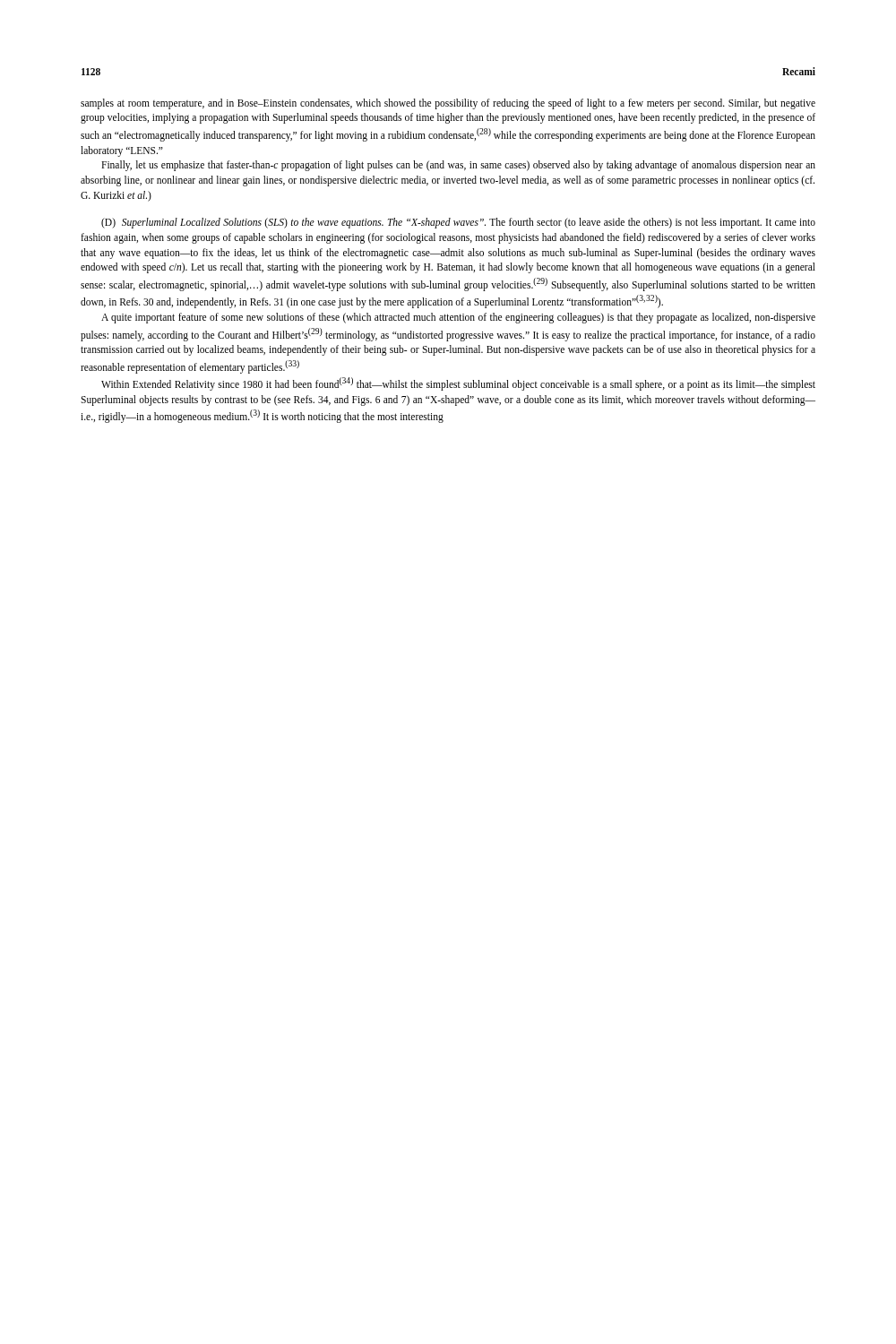Screen dimensions: 1344x896
Task: Point to the block beginning "Within Extended Relativity"
Action: pyautogui.click(x=448, y=400)
